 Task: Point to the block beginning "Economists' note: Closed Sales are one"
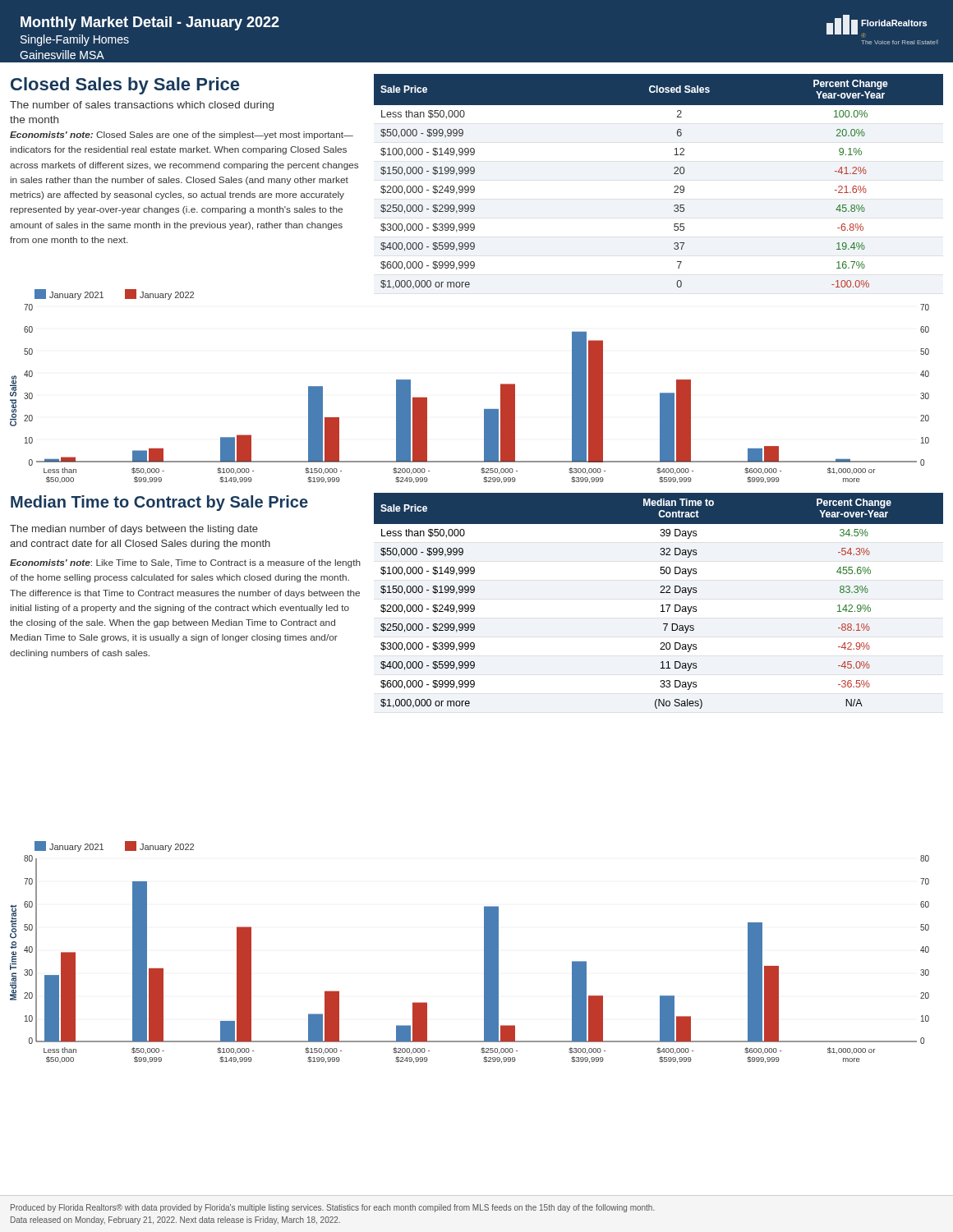184,187
